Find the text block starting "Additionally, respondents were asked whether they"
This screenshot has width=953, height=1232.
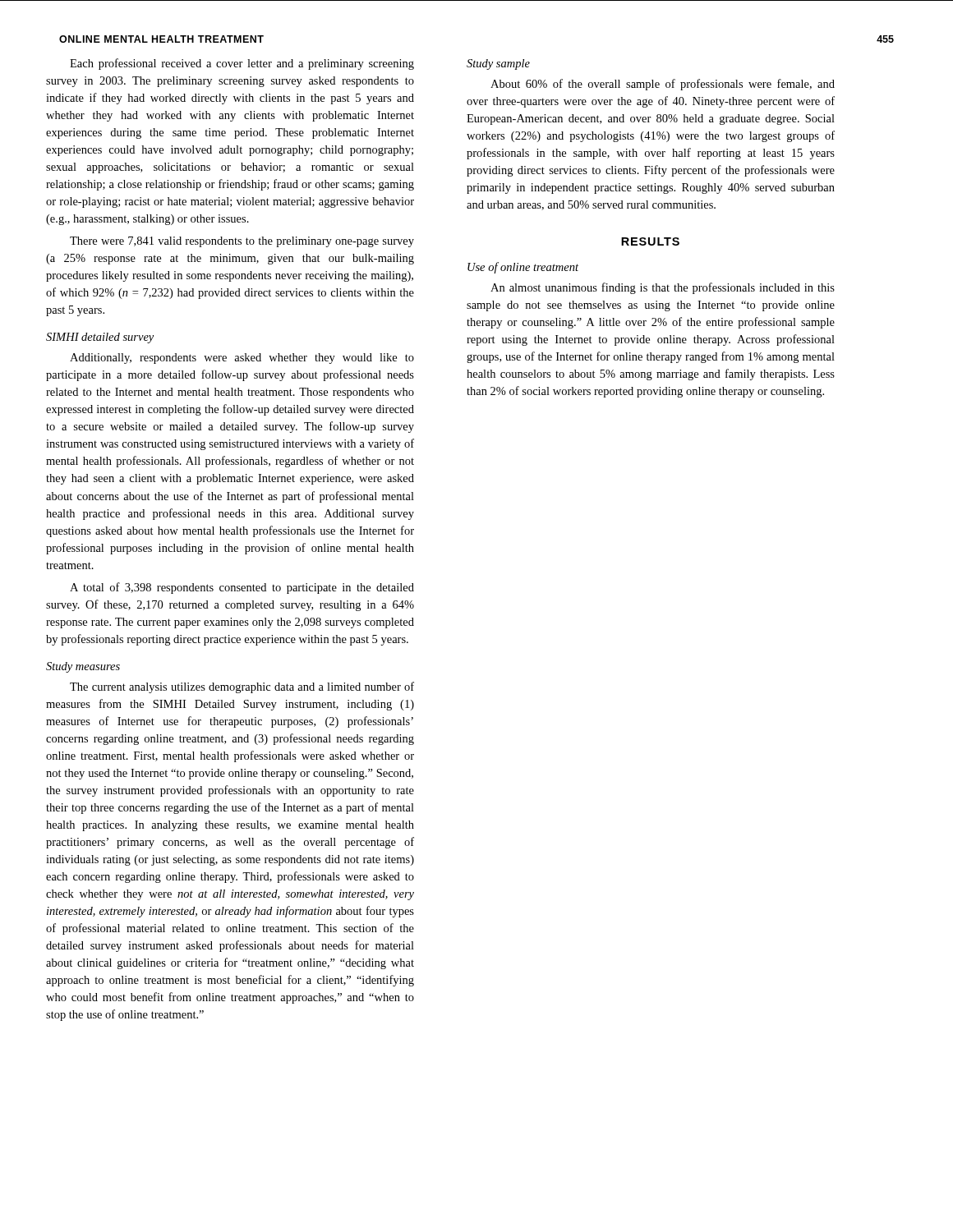pos(230,462)
